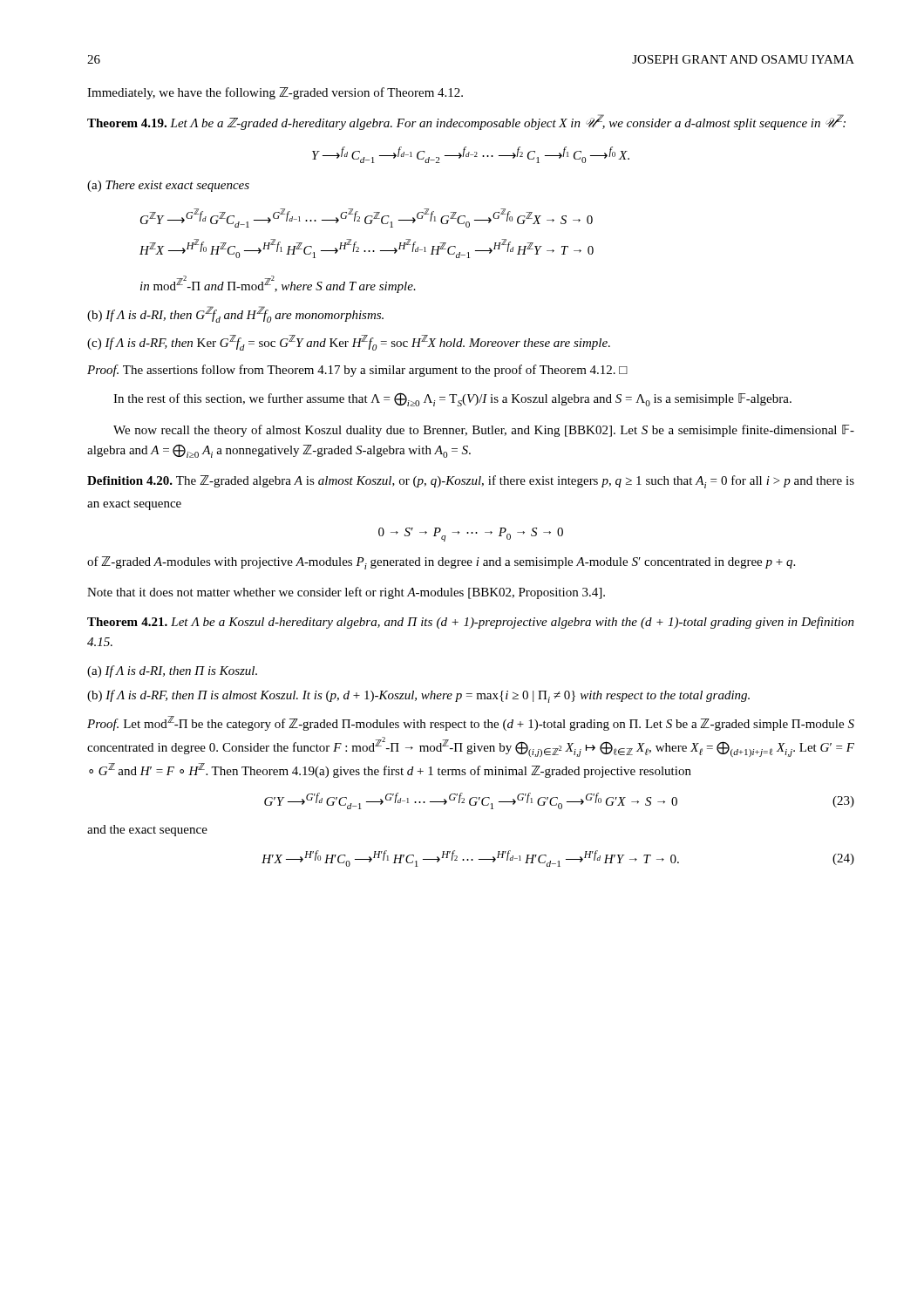Point to the passage starting "Proof. Let modℤ-Π be"
The width and height of the screenshot is (924, 1308).
point(471,747)
